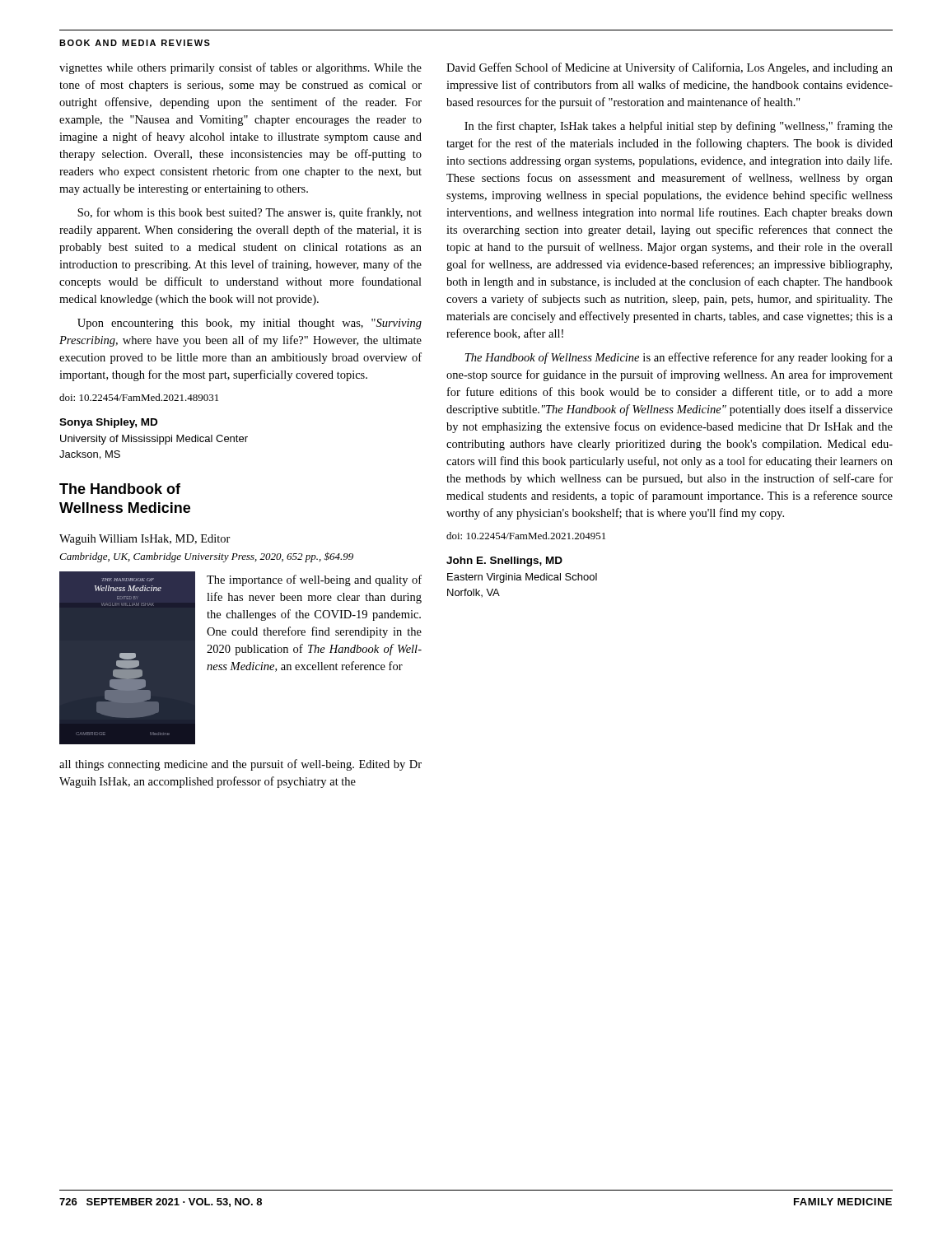Click on the text block that reads "Cambridge, UK, Cambridge"
Screen dimensions: 1235x952
point(240,557)
